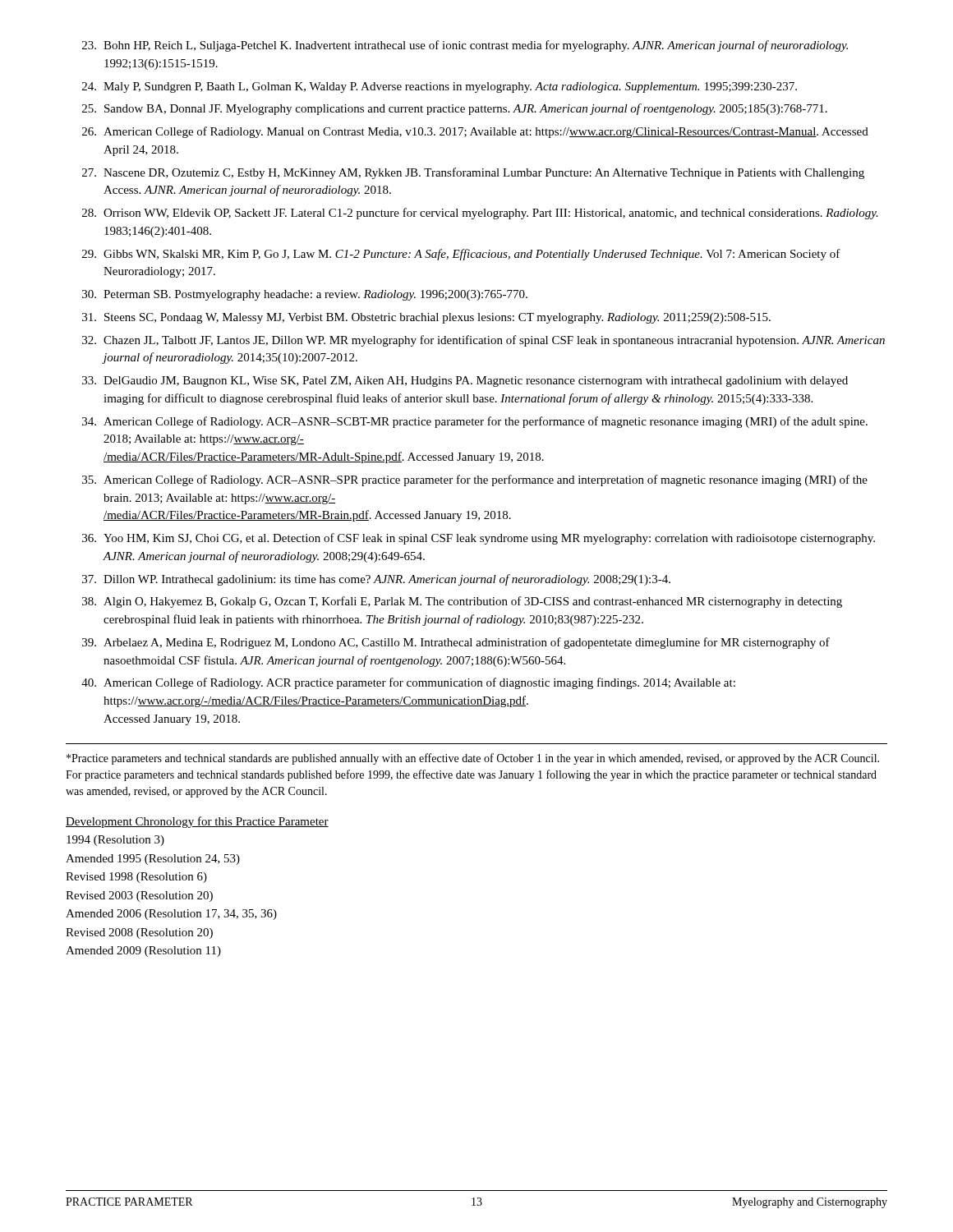Select the list item with the text "31. Steens SC, Pondaag W, Malessy"
The width and height of the screenshot is (953, 1232).
[x=476, y=318]
